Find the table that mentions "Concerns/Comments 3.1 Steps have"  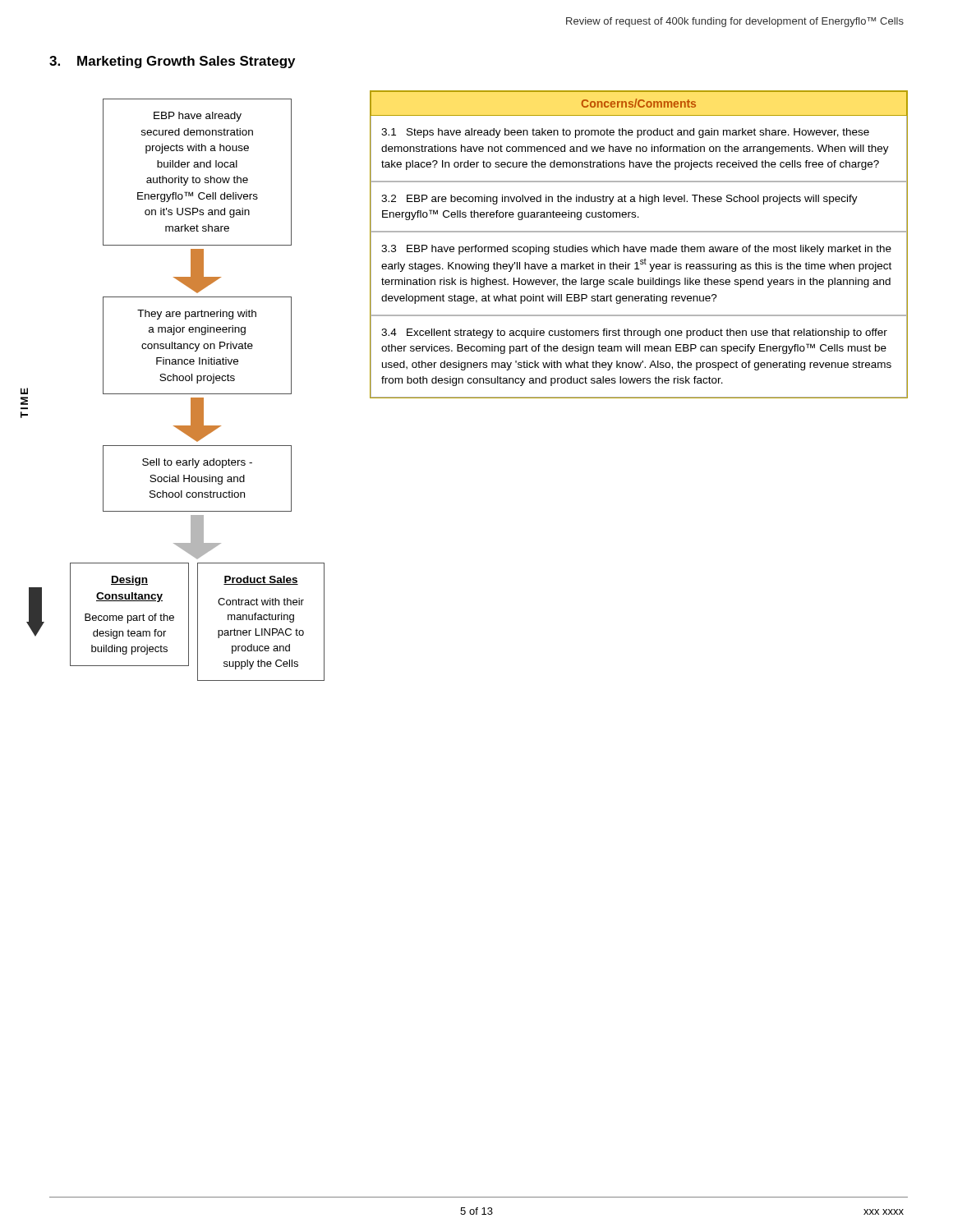[x=639, y=244]
